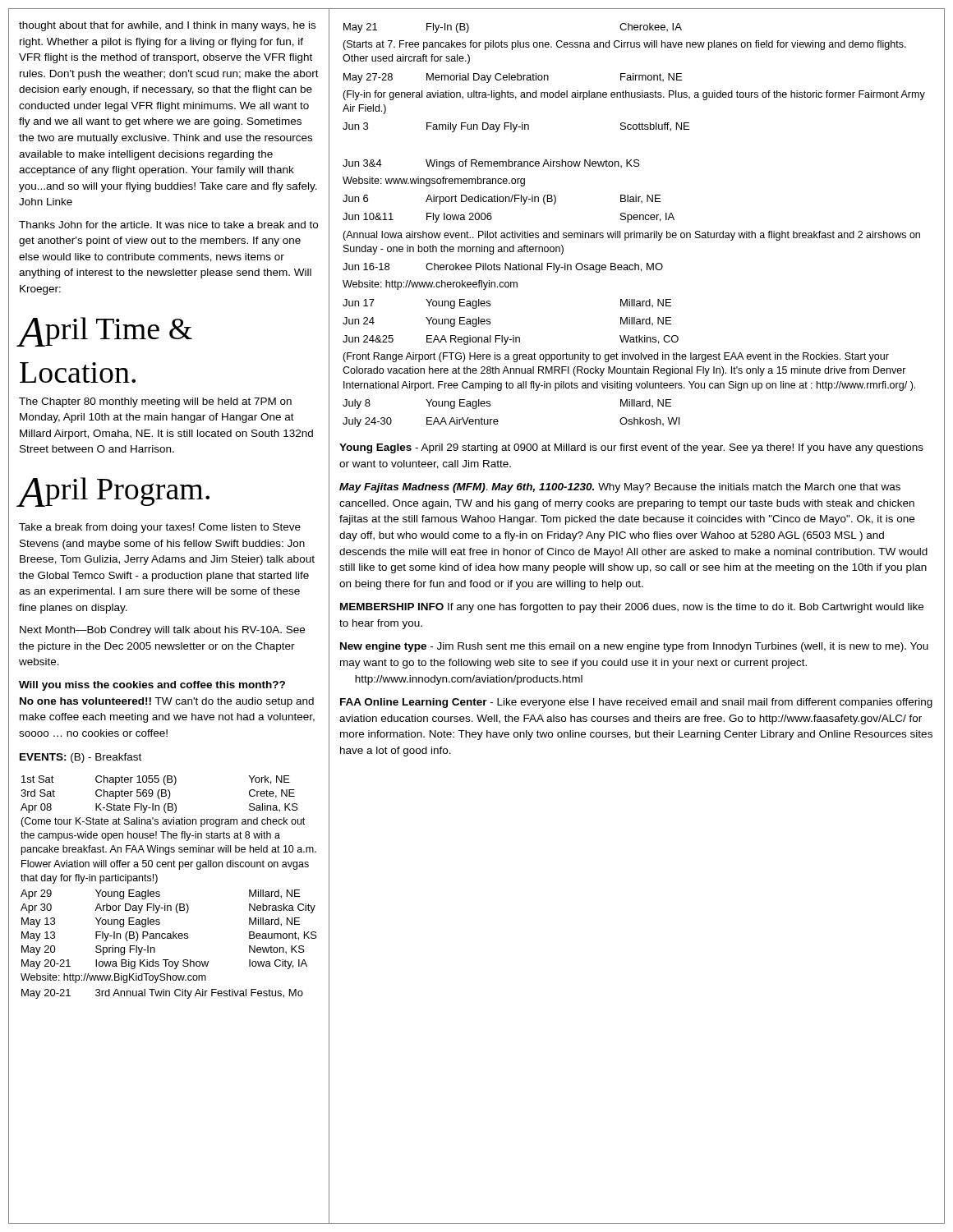Click on the text block with the text "FAA Online Learning Center -"
The width and height of the screenshot is (953, 1232).
[x=637, y=726]
